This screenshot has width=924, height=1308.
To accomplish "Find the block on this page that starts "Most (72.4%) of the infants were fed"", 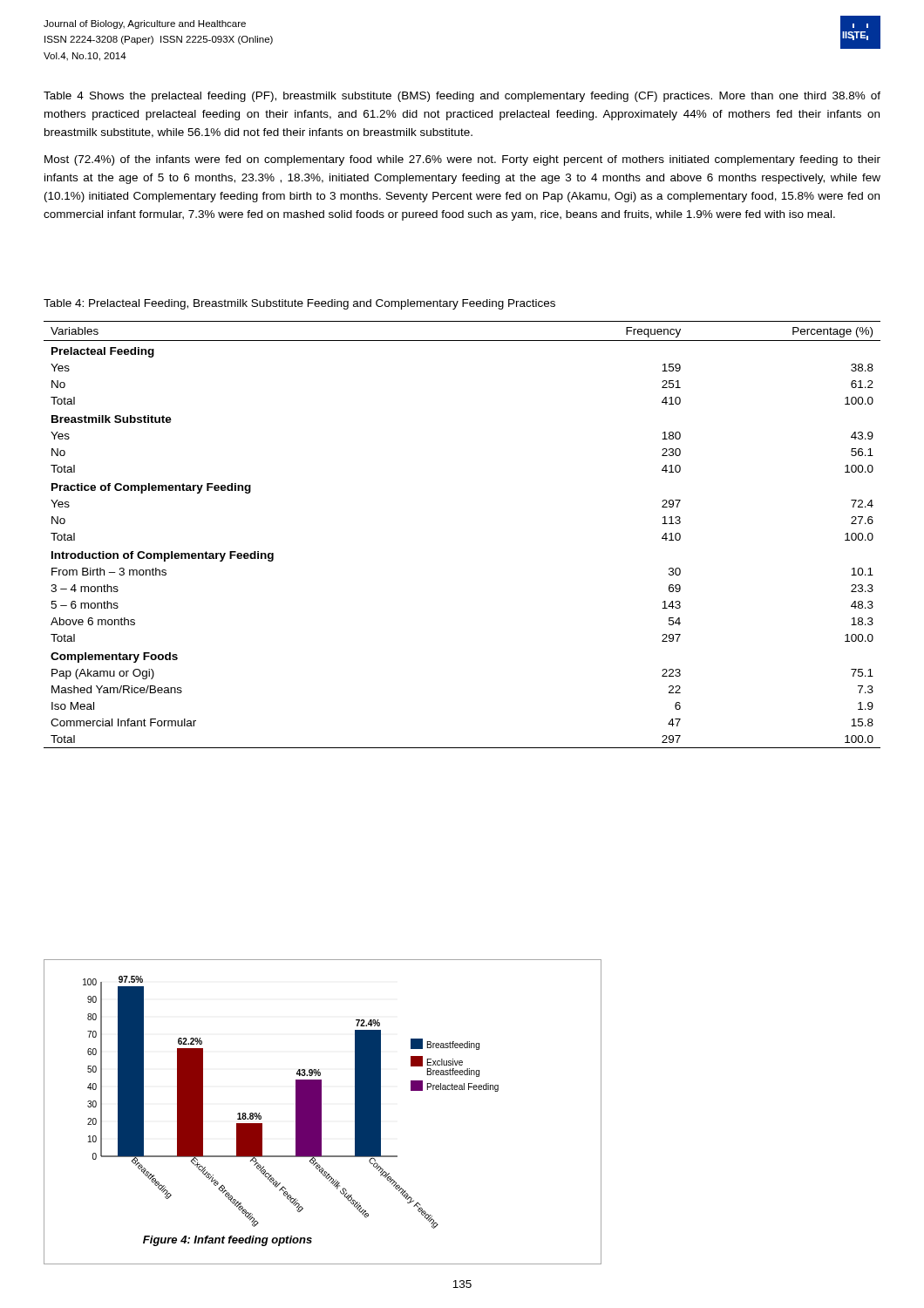I will pos(462,187).
